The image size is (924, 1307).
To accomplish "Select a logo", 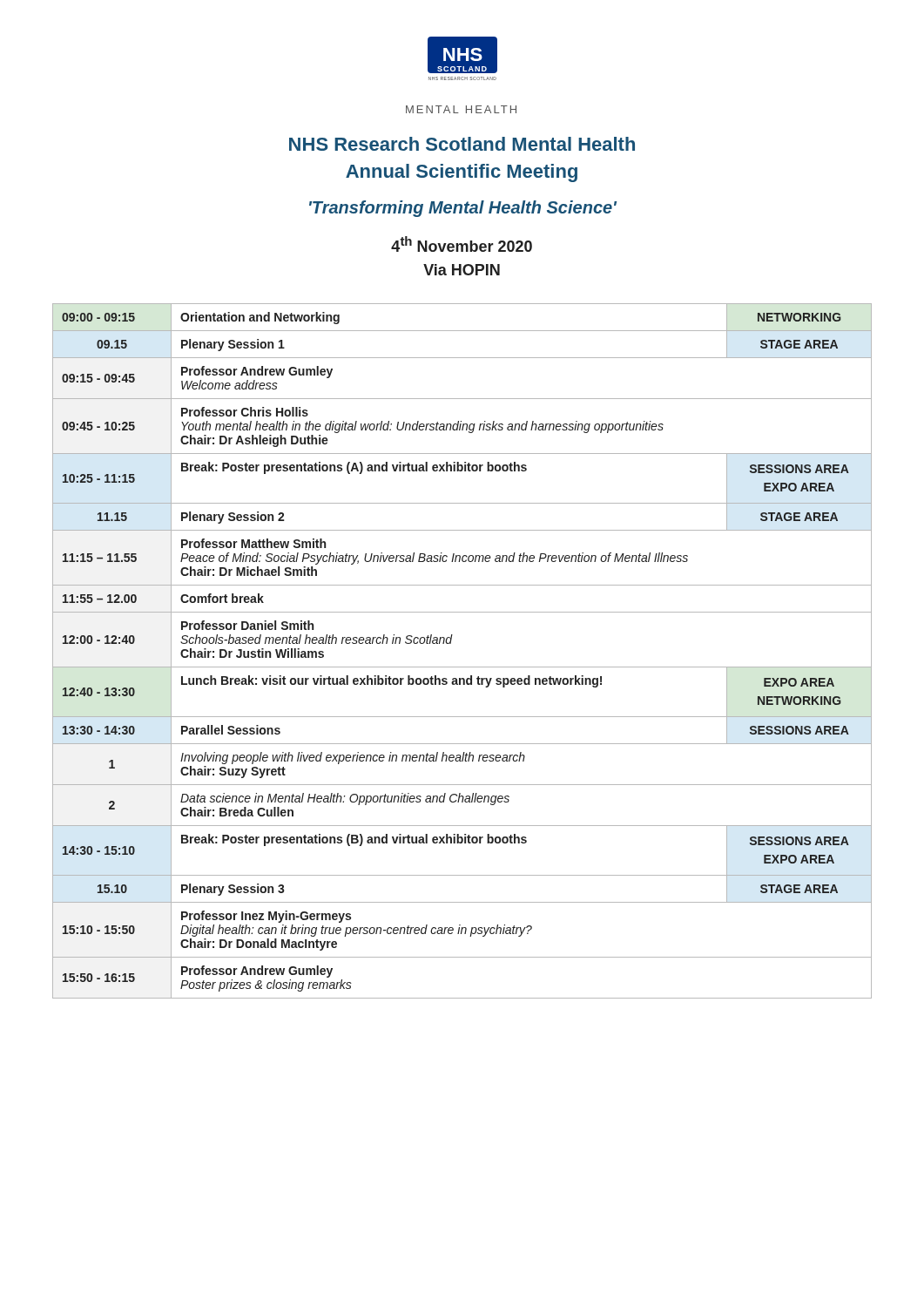I will (x=462, y=75).
